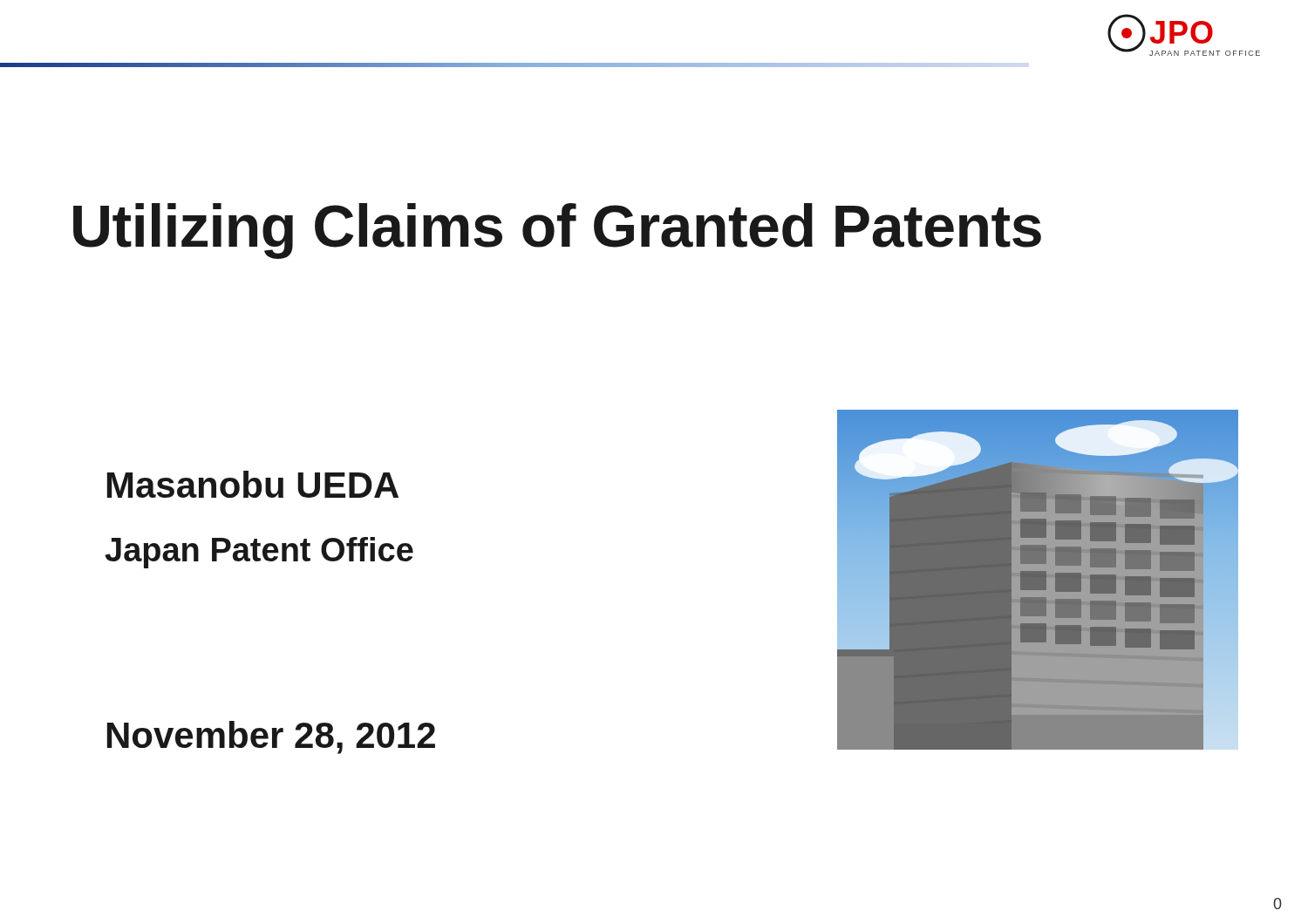Locate the photo

coord(1038,580)
